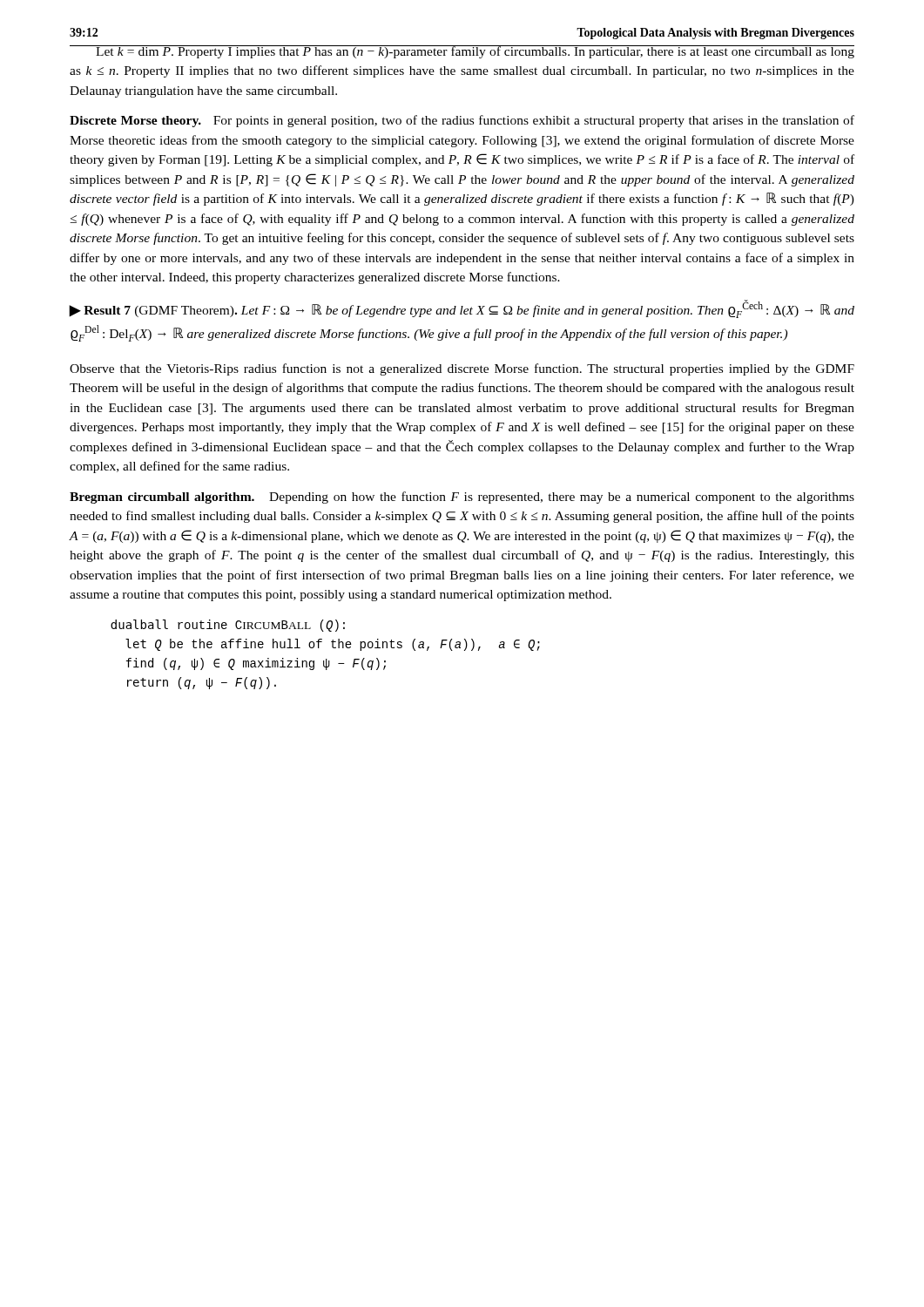The image size is (924, 1307).
Task: Where is the passage that starts "Let k = dim P. Property I"?
Action: (462, 71)
